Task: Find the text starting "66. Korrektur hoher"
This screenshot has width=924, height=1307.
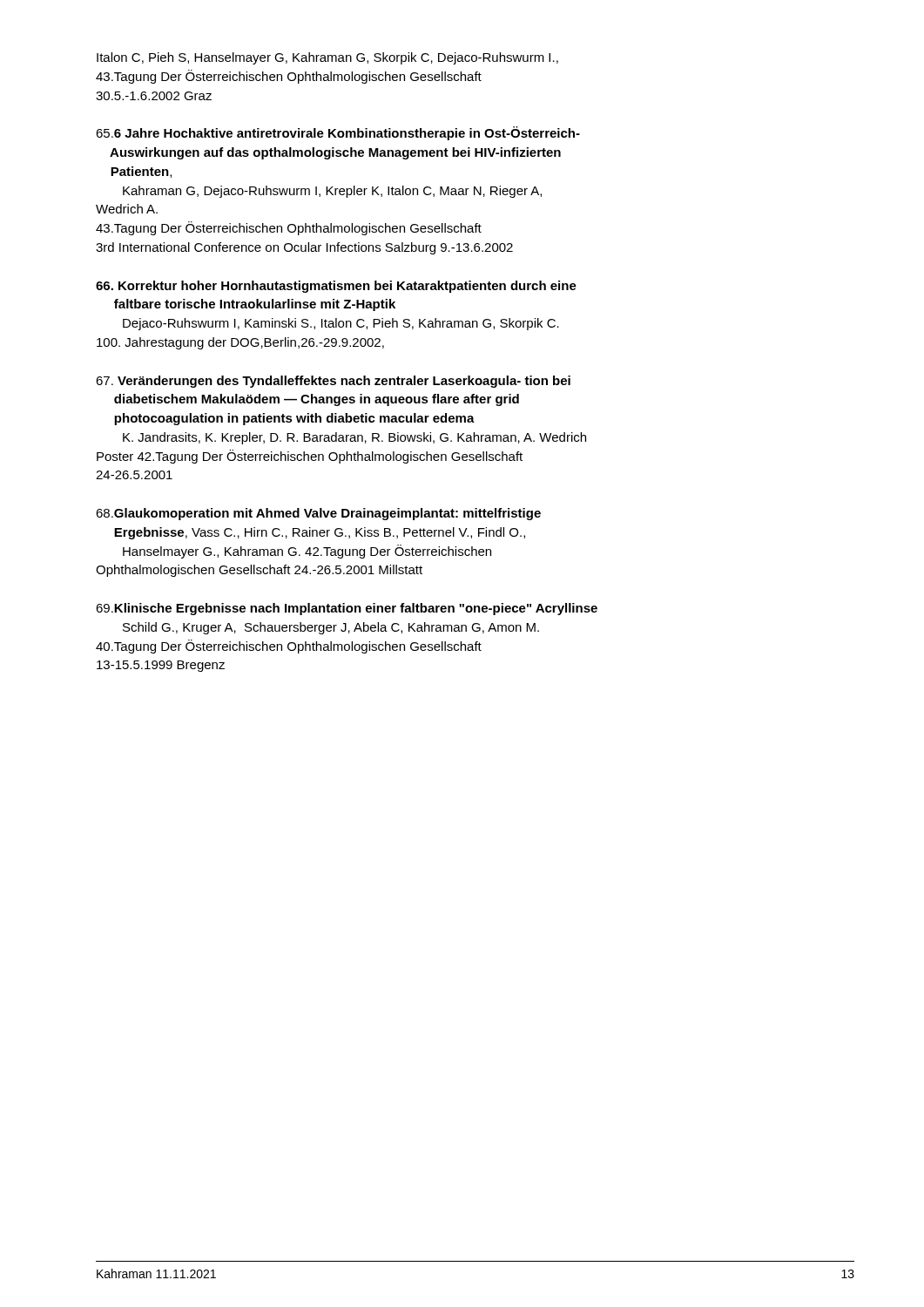Action: [x=336, y=313]
